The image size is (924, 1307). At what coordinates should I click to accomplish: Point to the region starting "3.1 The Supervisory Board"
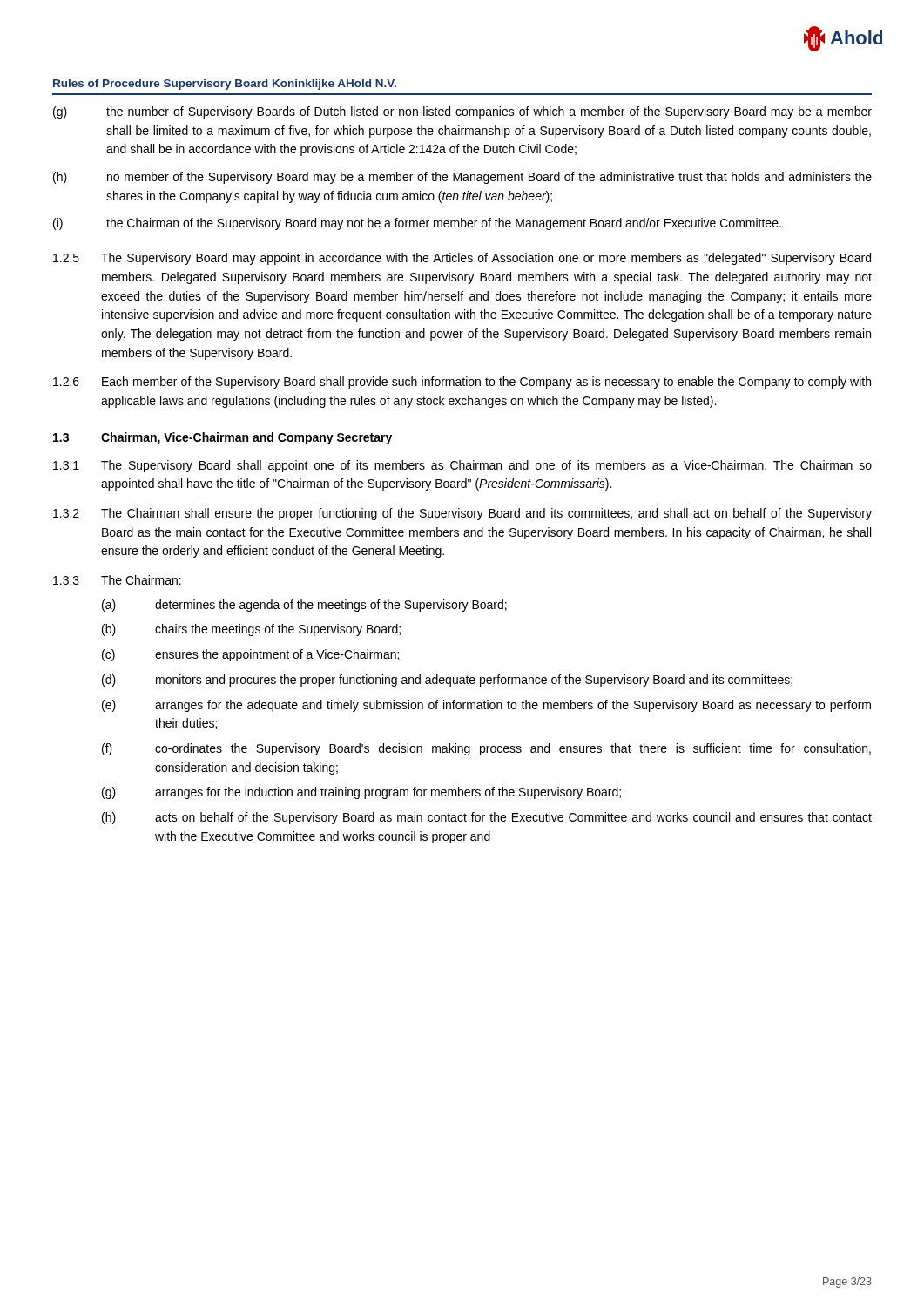462,475
